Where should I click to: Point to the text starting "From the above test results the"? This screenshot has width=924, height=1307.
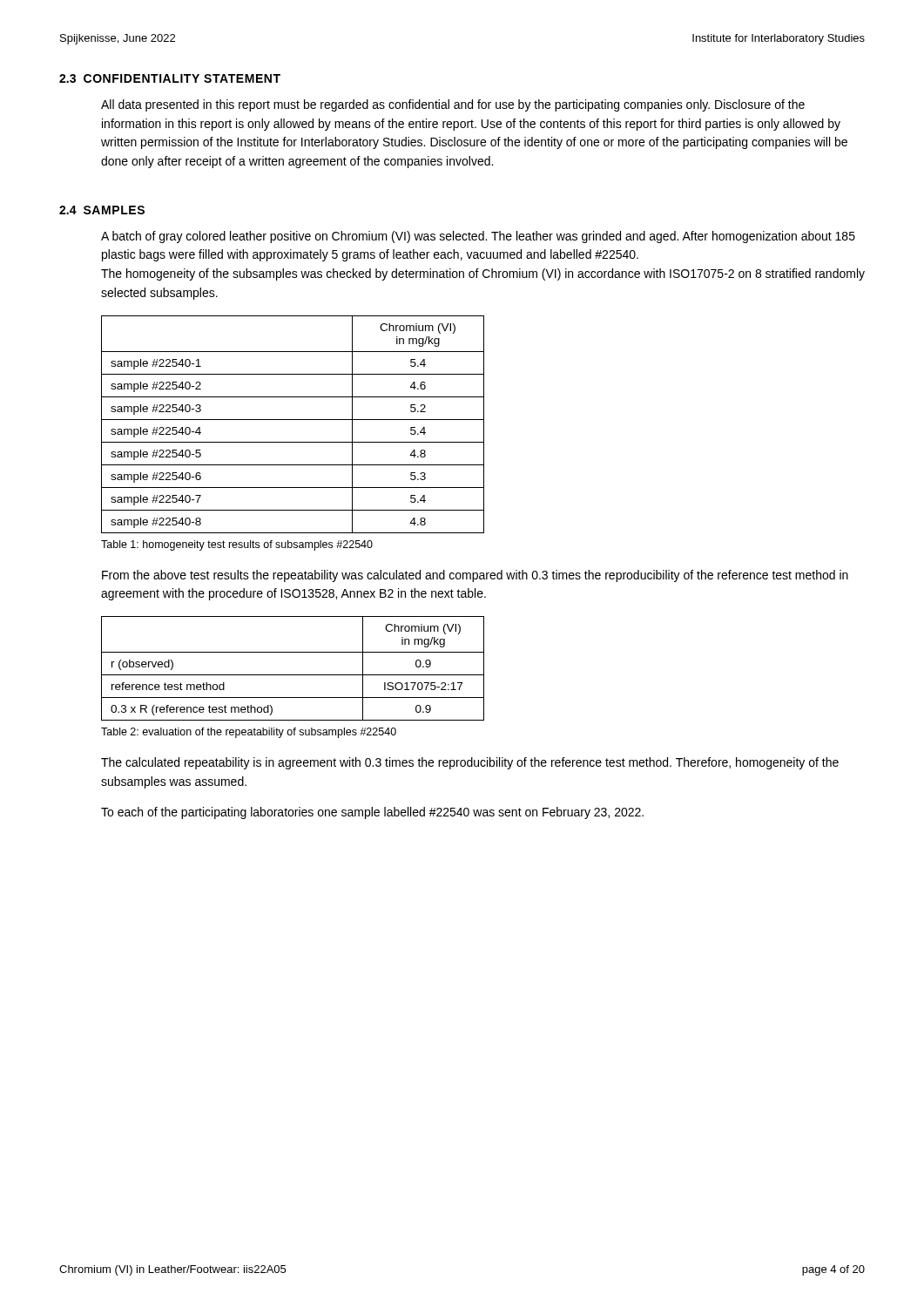[x=475, y=584]
